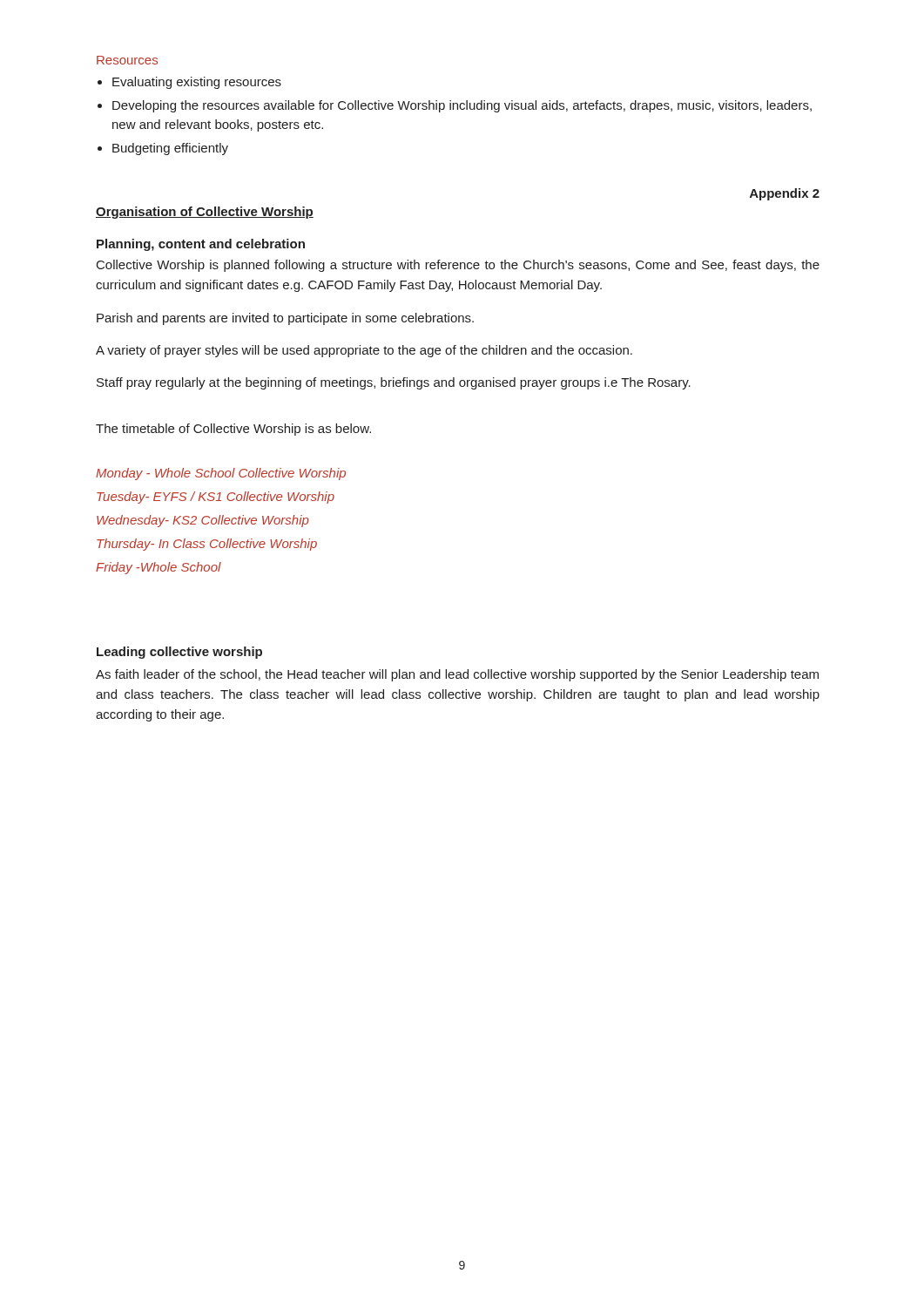
Task: Click on the text block starting "Appendix 2"
Action: (x=784, y=193)
